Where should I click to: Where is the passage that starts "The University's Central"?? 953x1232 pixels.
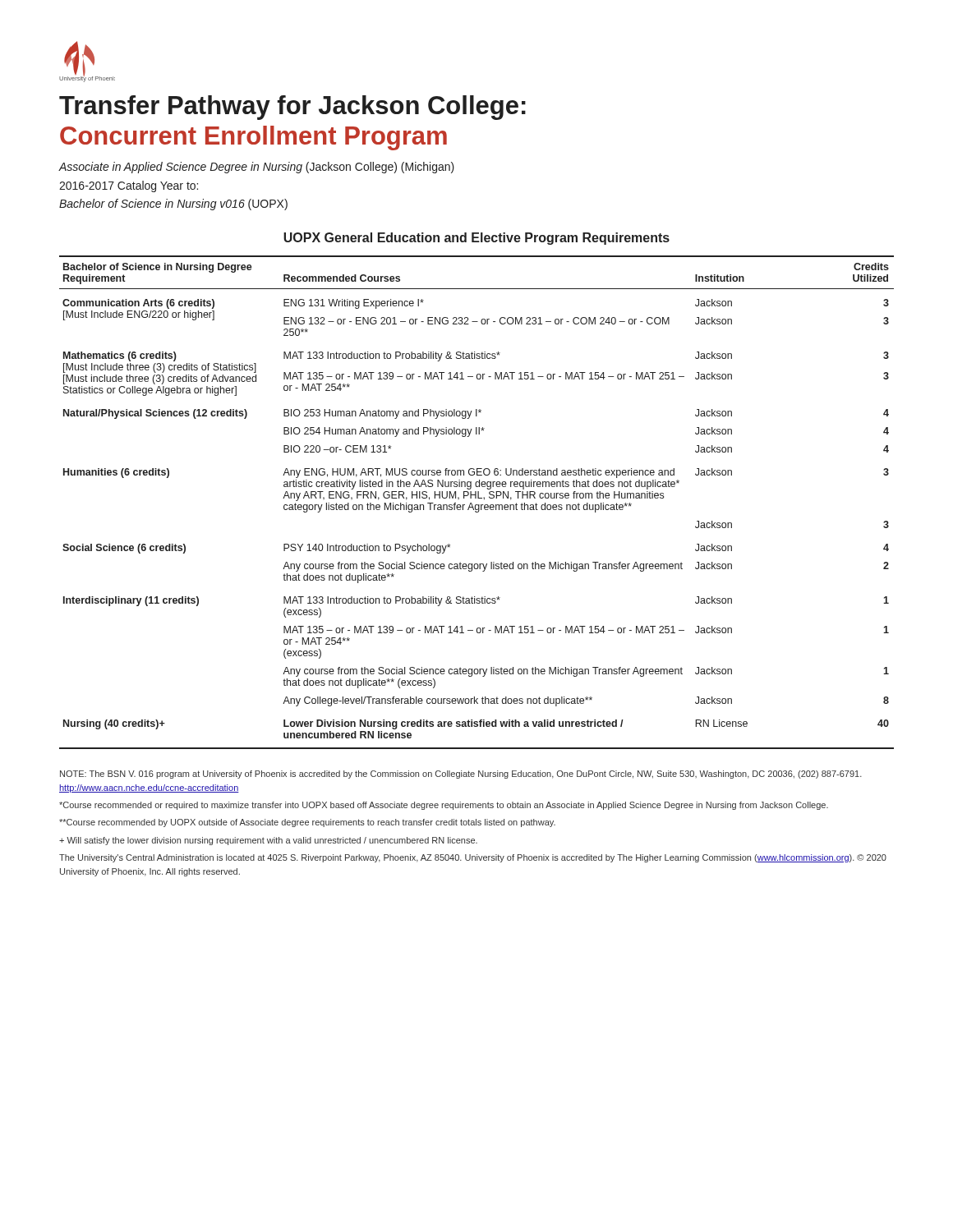pos(473,864)
